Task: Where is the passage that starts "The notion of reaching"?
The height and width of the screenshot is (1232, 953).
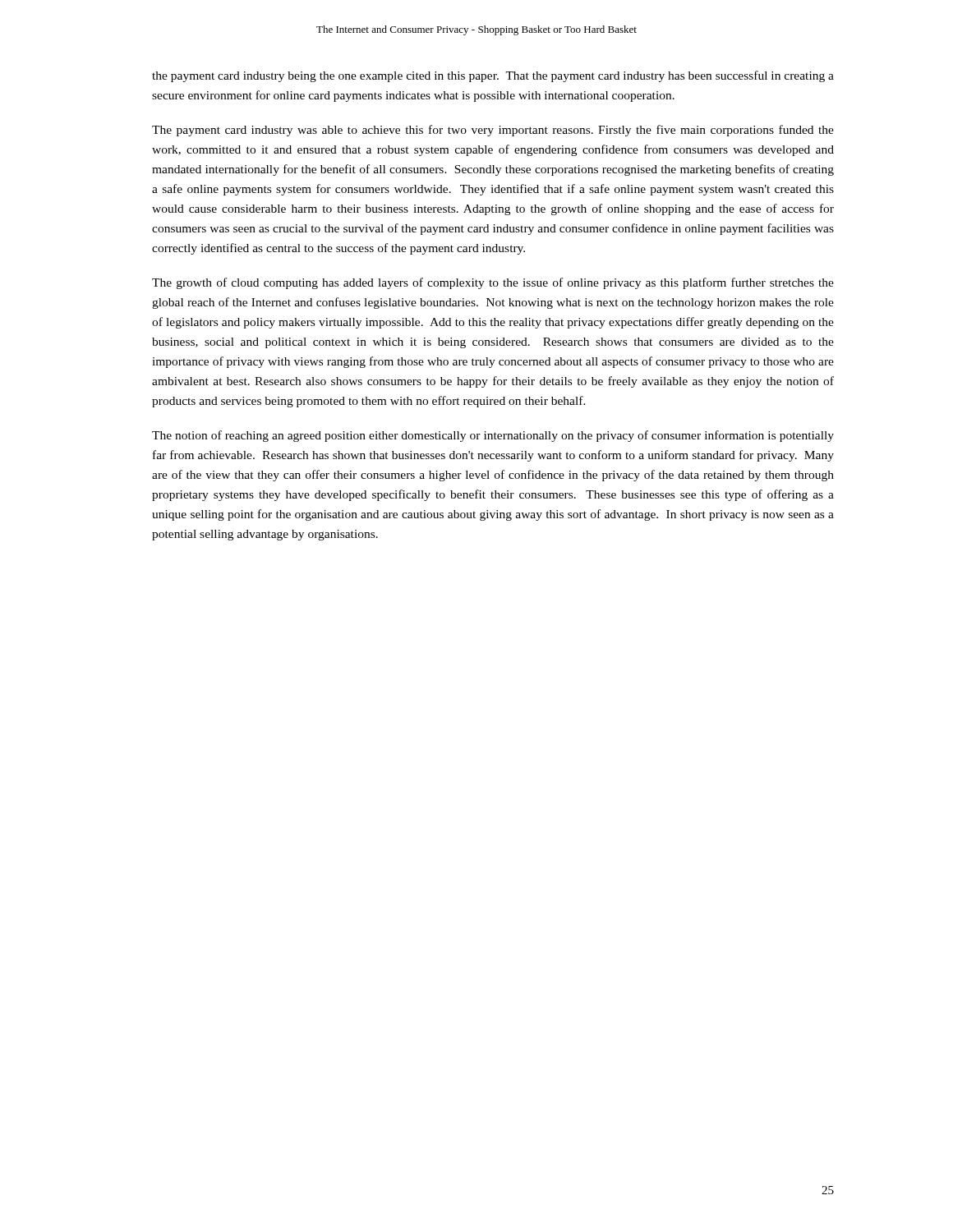Action: 493,484
